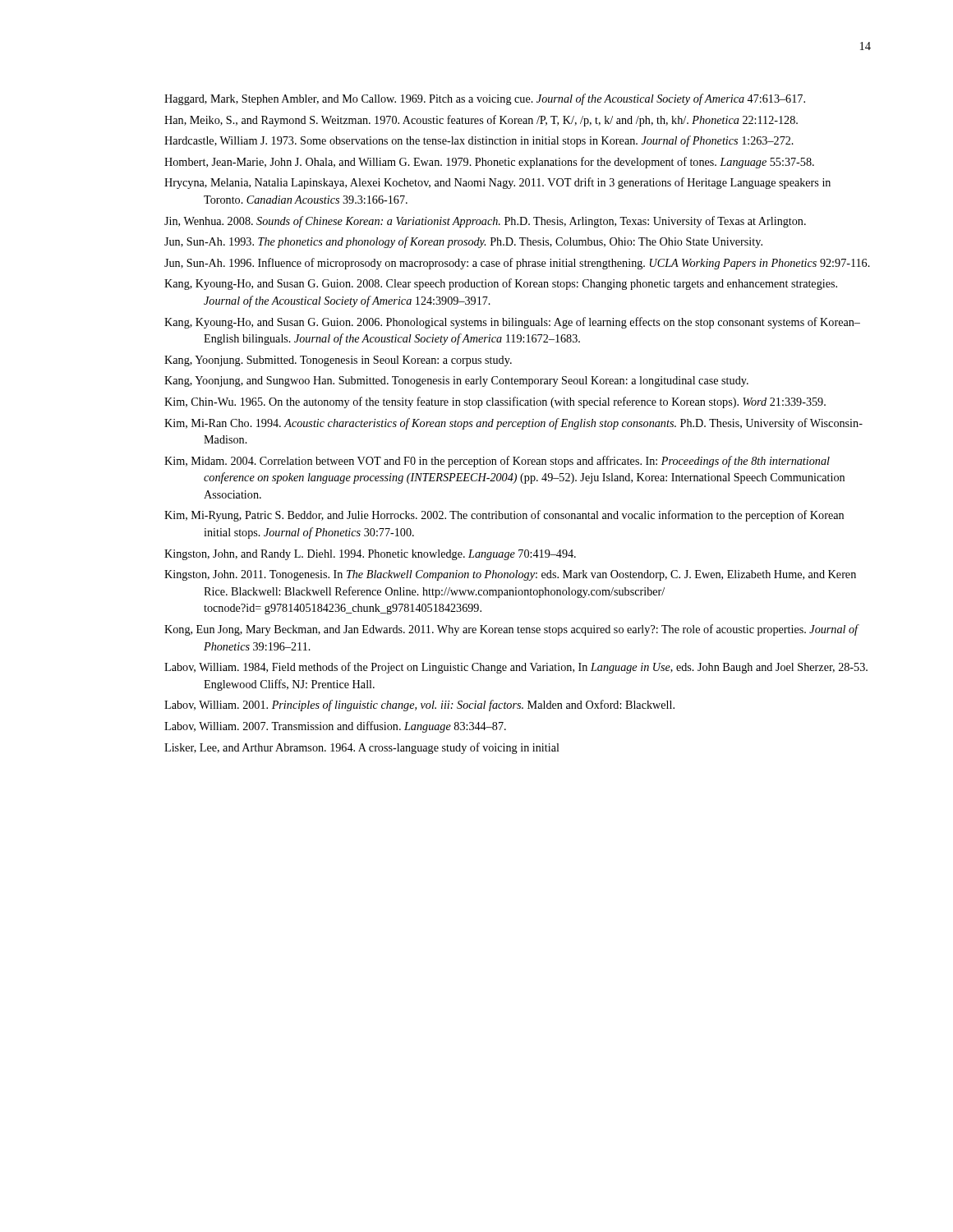This screenshot has height=1232, width=953.
Task: Select the passage starting "Hardcastle, William J. 1973. Some observations on"
Action: (x=479, y=141)
